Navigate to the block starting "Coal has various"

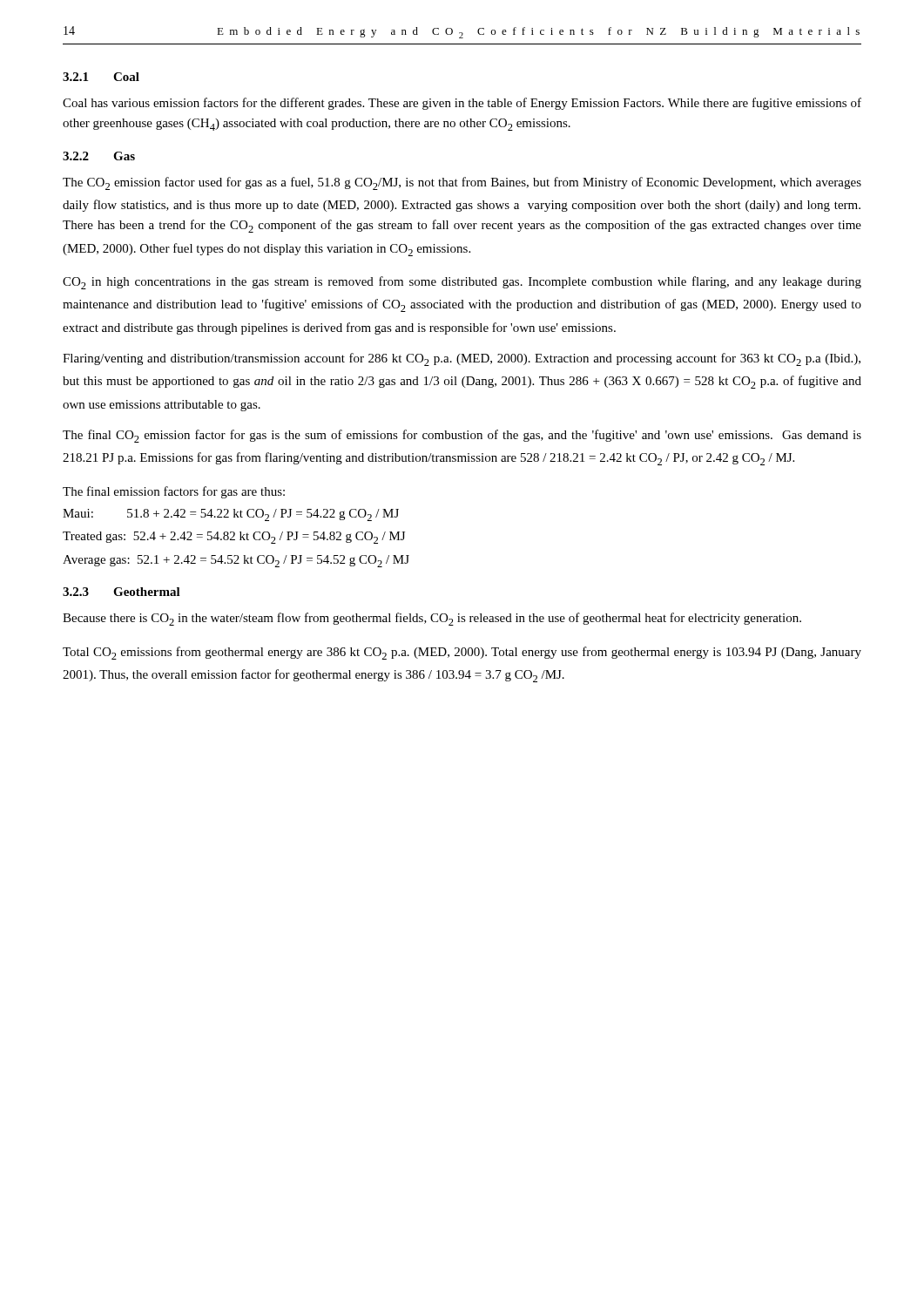click(x=462, y=115)
